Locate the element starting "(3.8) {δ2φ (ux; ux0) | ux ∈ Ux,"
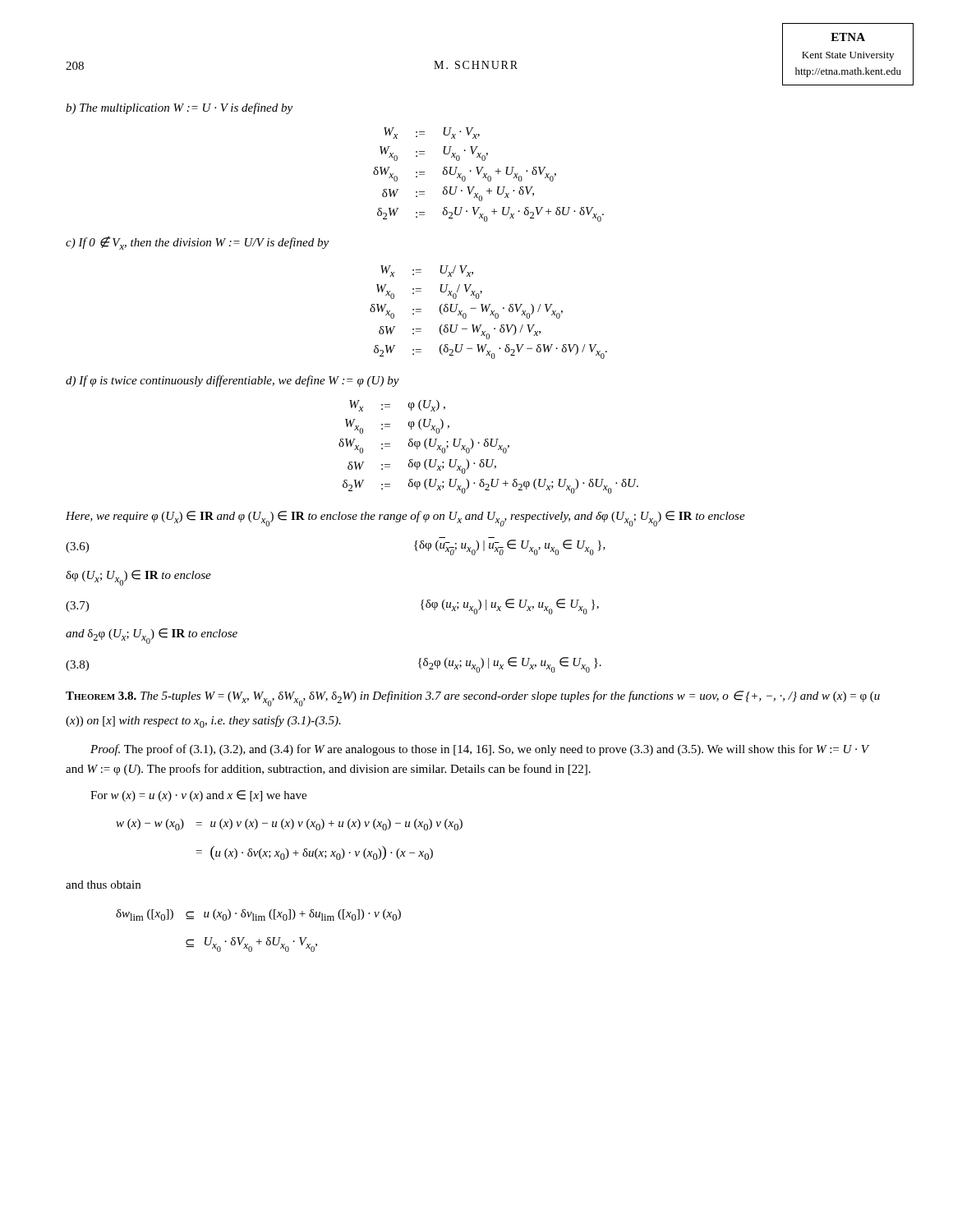 tap(476, 665)
